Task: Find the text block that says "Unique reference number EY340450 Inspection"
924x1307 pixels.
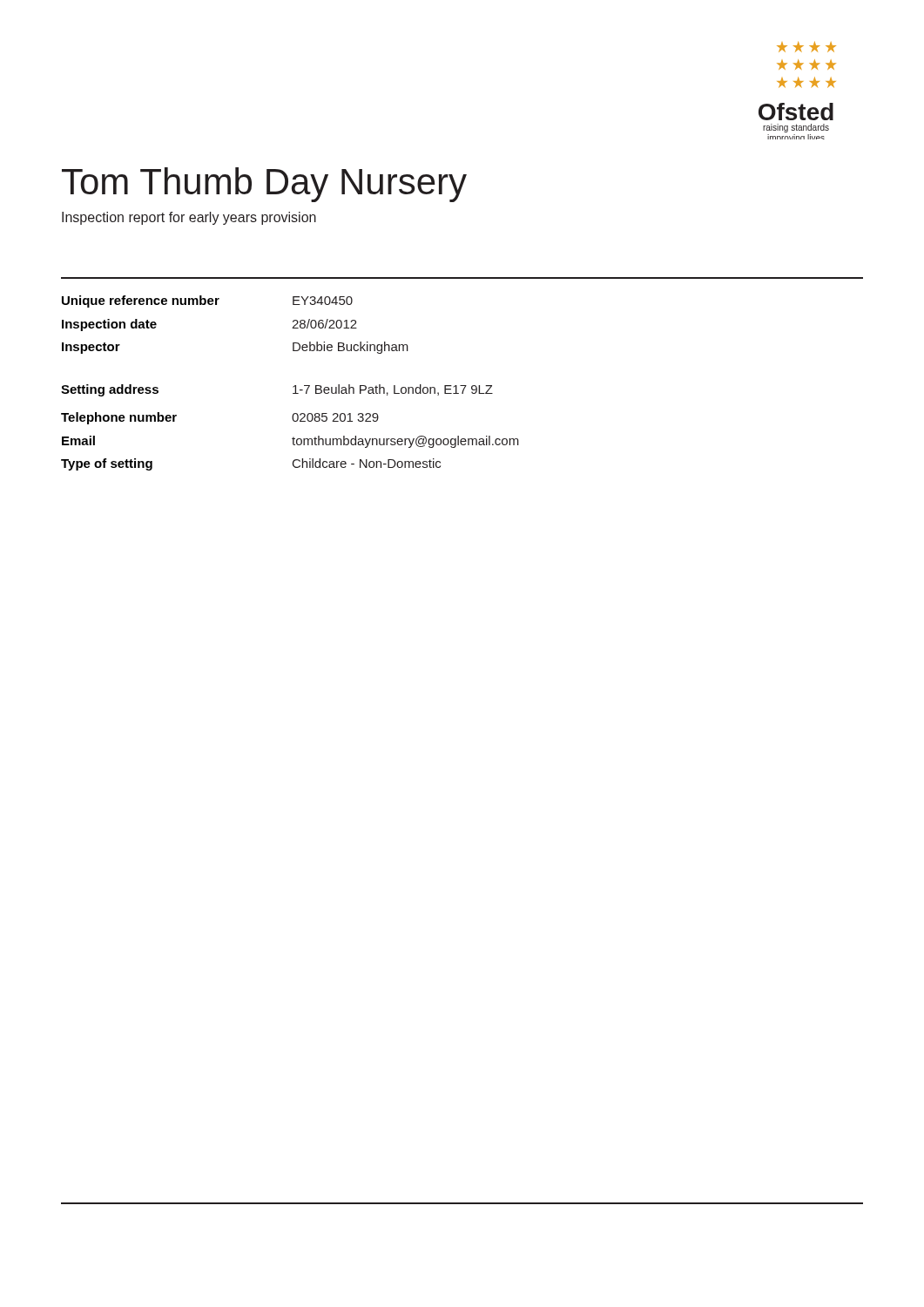Action: pos(462,382)
